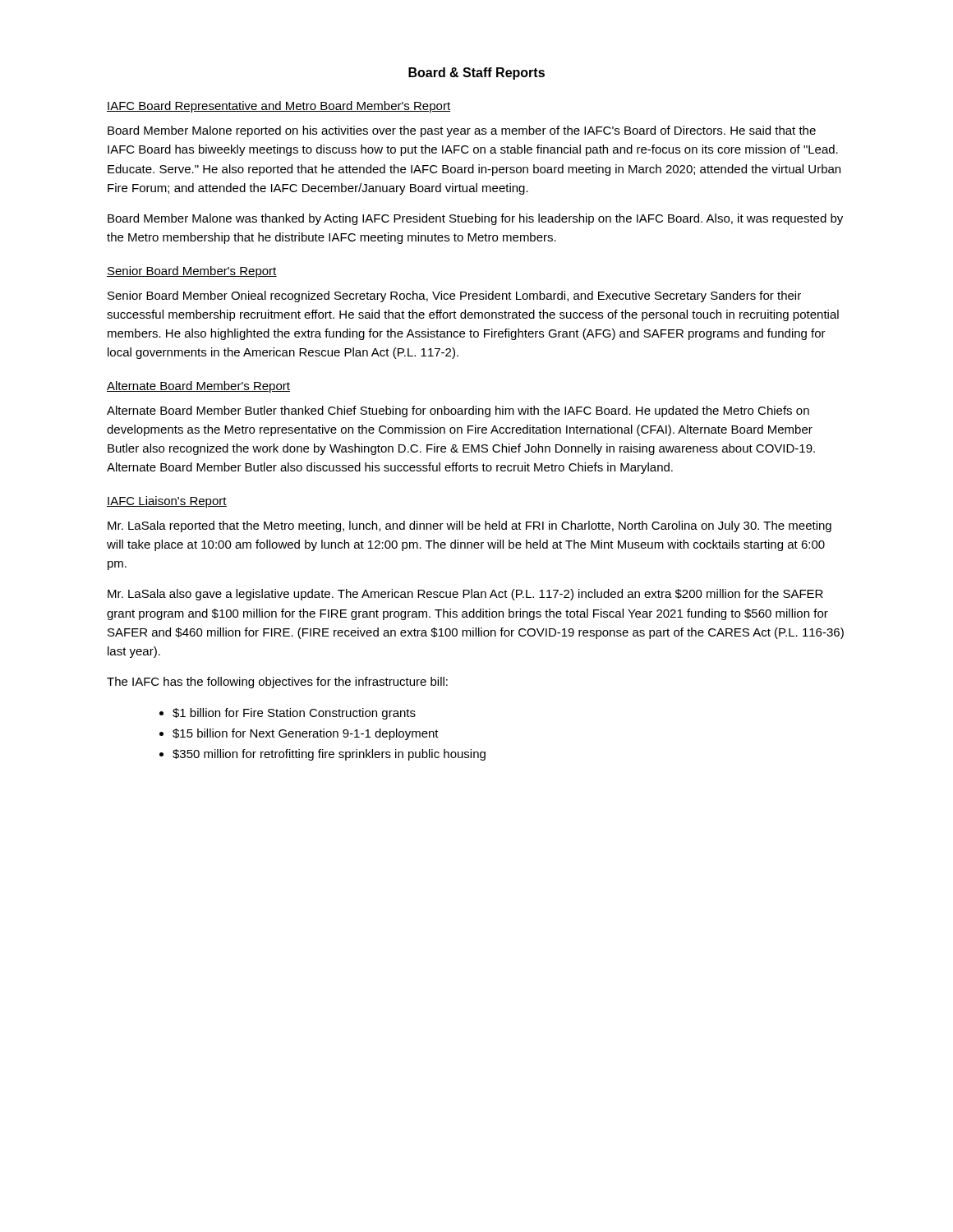This screenshot has height=1232, width=953.
Task: Click on the region starting "Alternate Board Member Butler"
Action: click(461, 438)
